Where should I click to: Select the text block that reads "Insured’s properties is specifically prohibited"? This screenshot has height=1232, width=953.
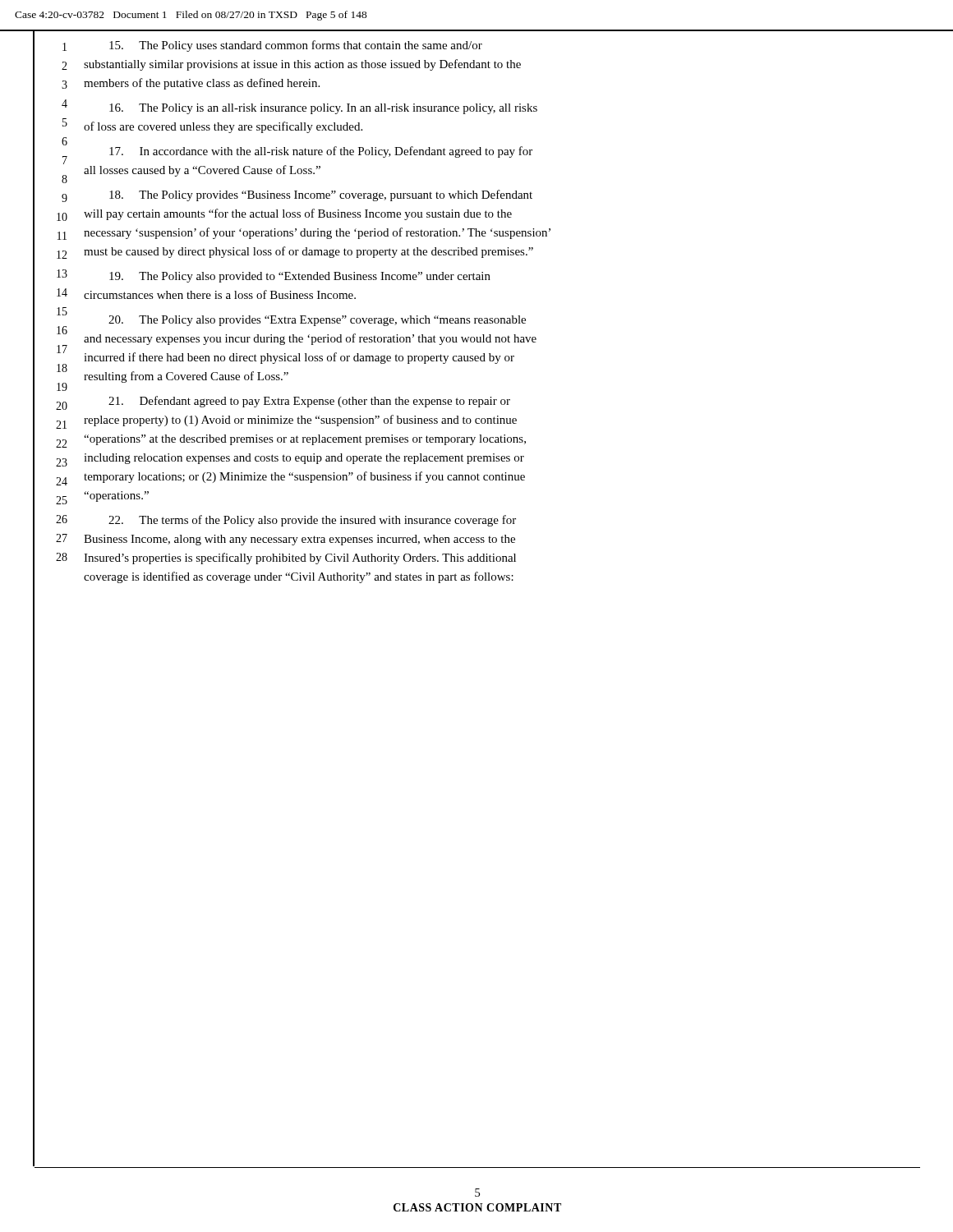point(300,558)
